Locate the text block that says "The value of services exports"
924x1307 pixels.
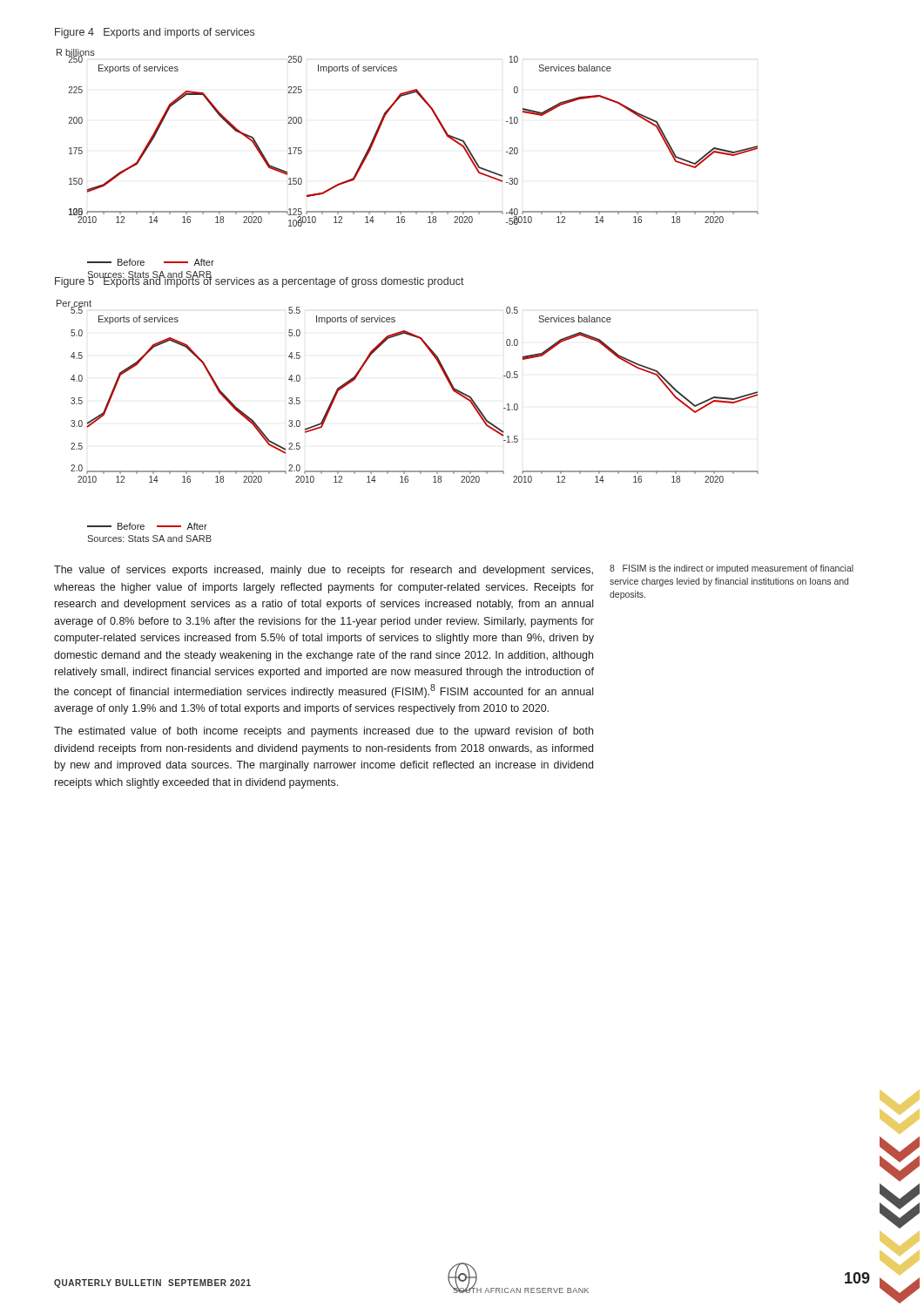pyautogui.click(x=324, y=639)
